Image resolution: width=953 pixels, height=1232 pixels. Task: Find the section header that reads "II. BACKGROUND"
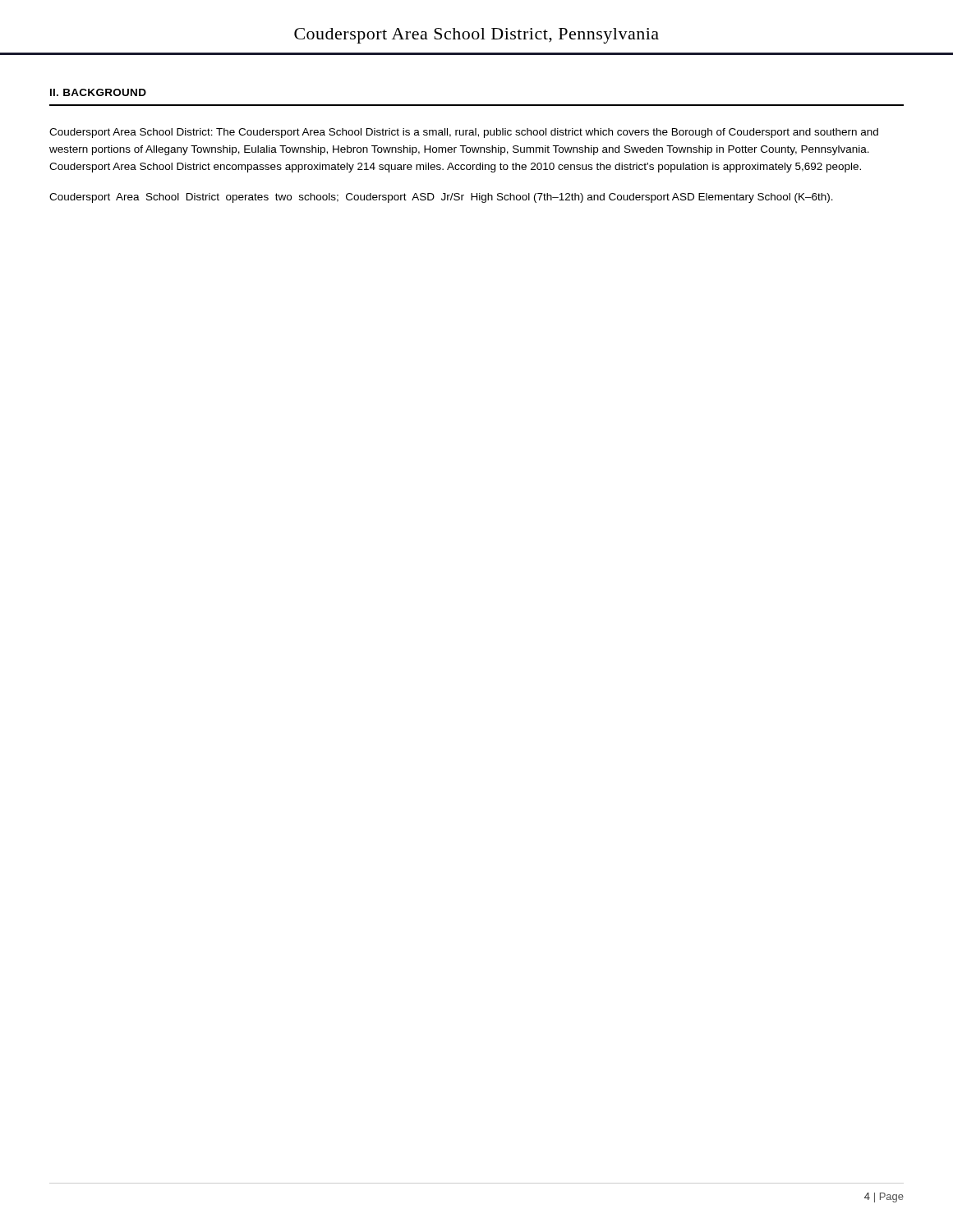pos(98,92)
